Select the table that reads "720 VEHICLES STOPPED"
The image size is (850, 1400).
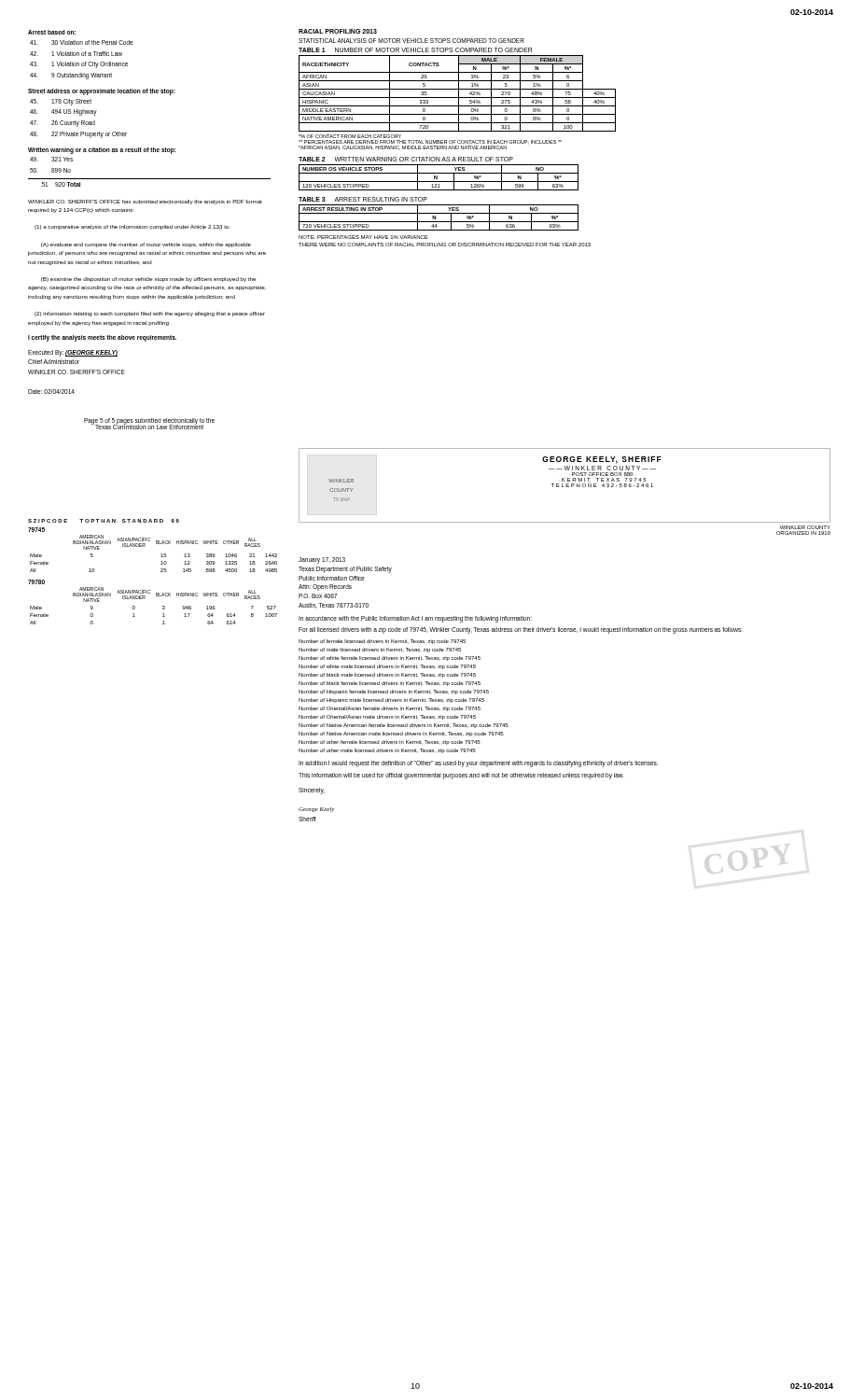439,217
